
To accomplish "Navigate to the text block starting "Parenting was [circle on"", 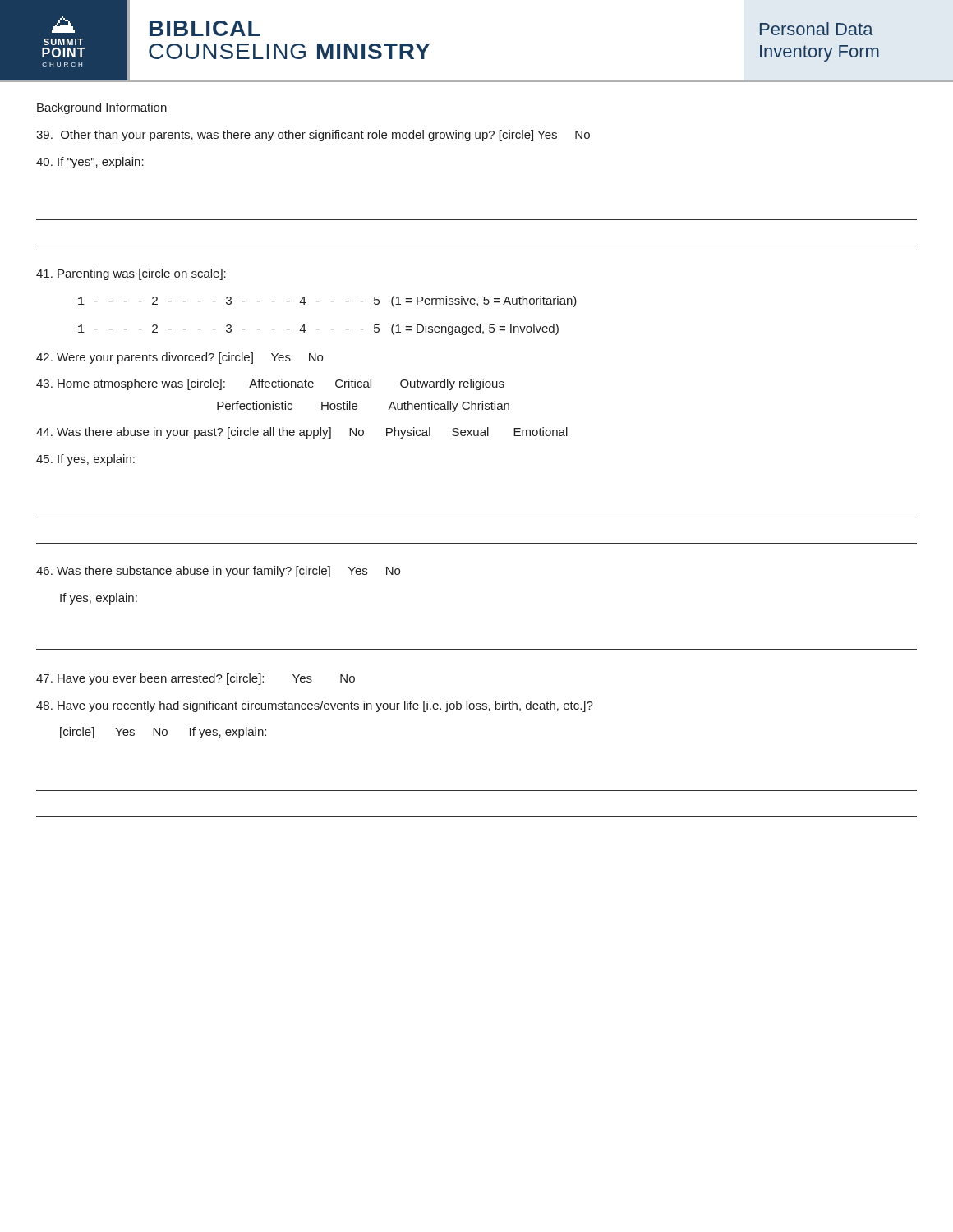I will coord(131,273).
